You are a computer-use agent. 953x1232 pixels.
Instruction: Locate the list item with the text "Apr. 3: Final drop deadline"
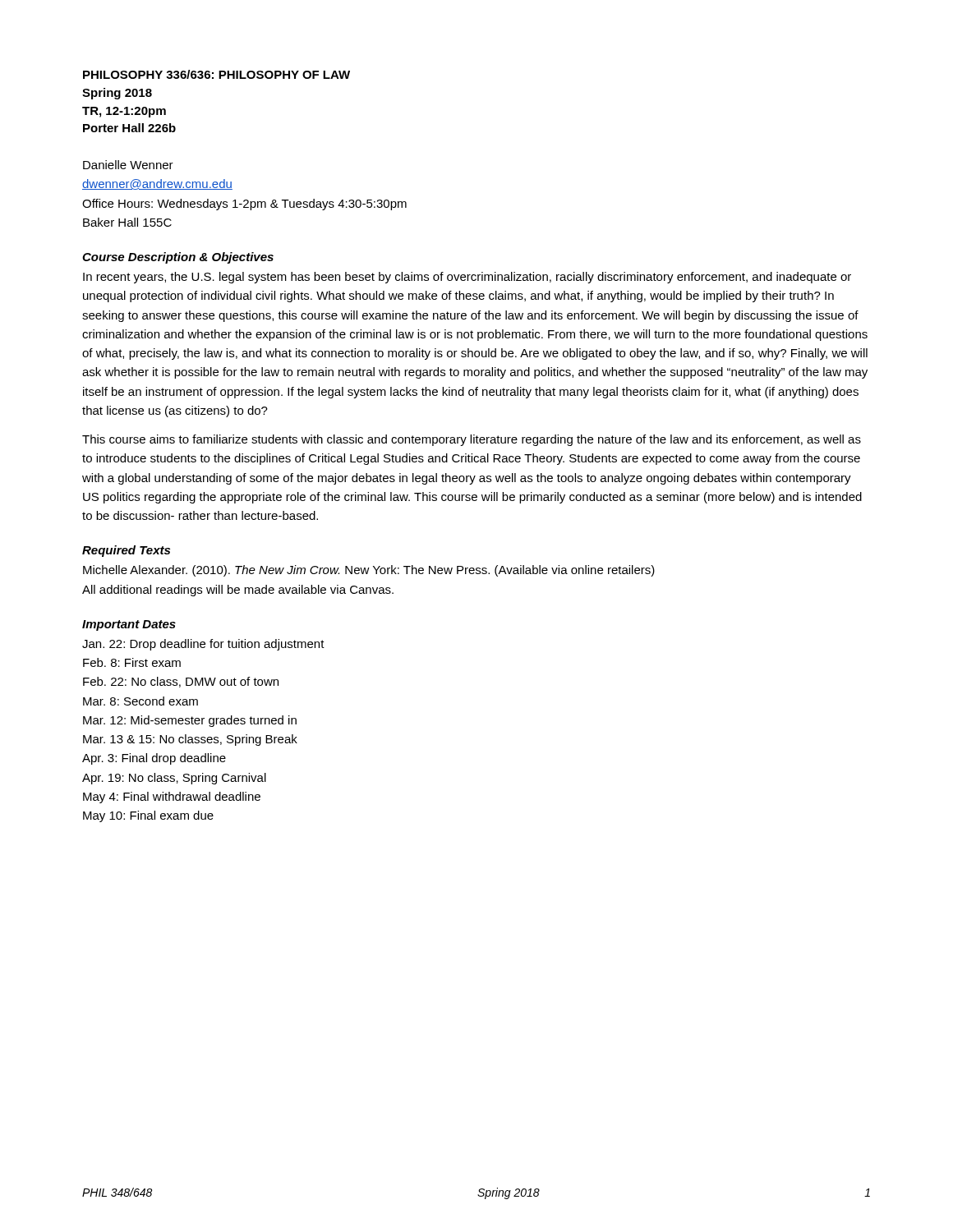tap(154, 758)
